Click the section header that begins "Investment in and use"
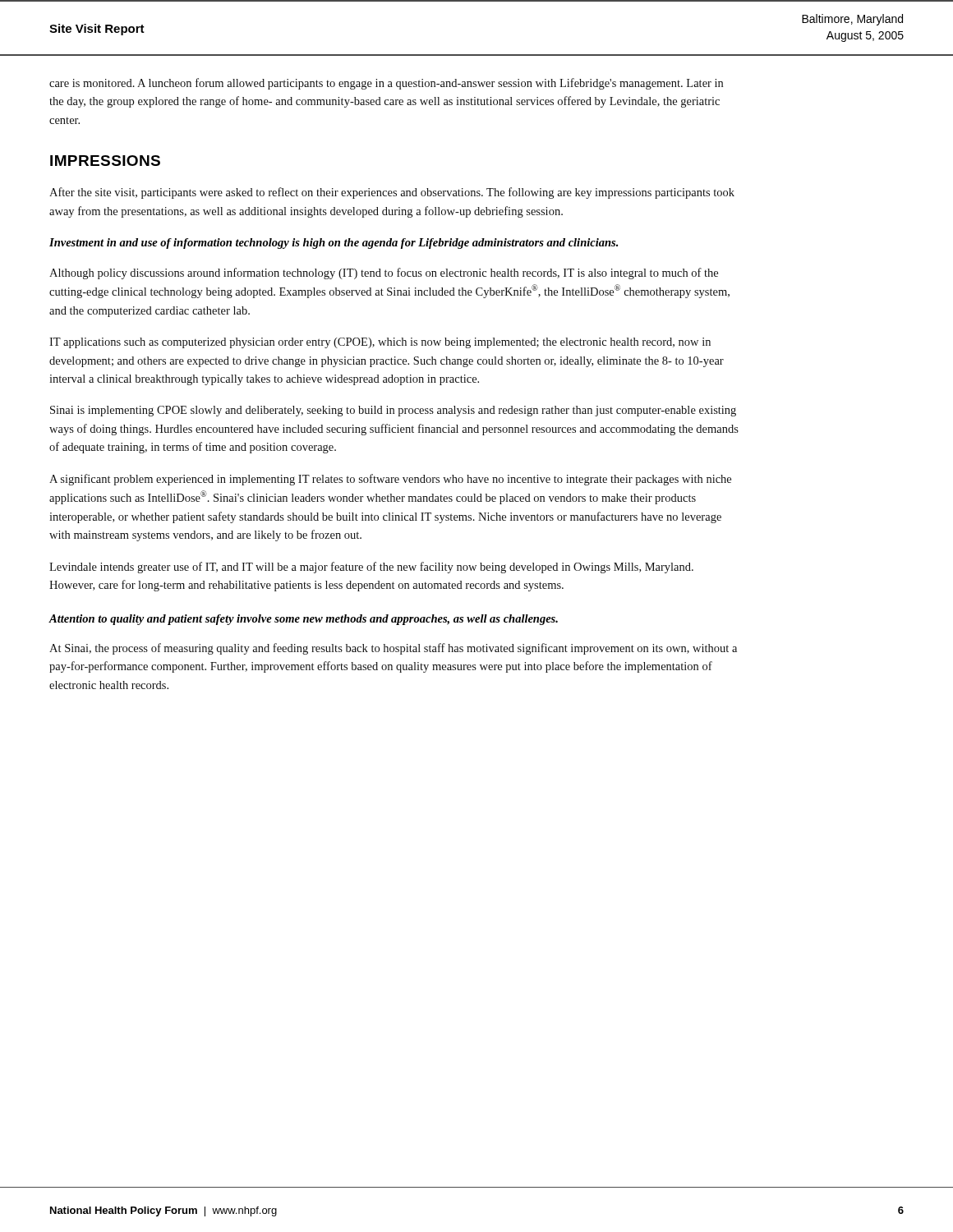Viewport: 953px width, 1232px height. click(x=334, y=243)
